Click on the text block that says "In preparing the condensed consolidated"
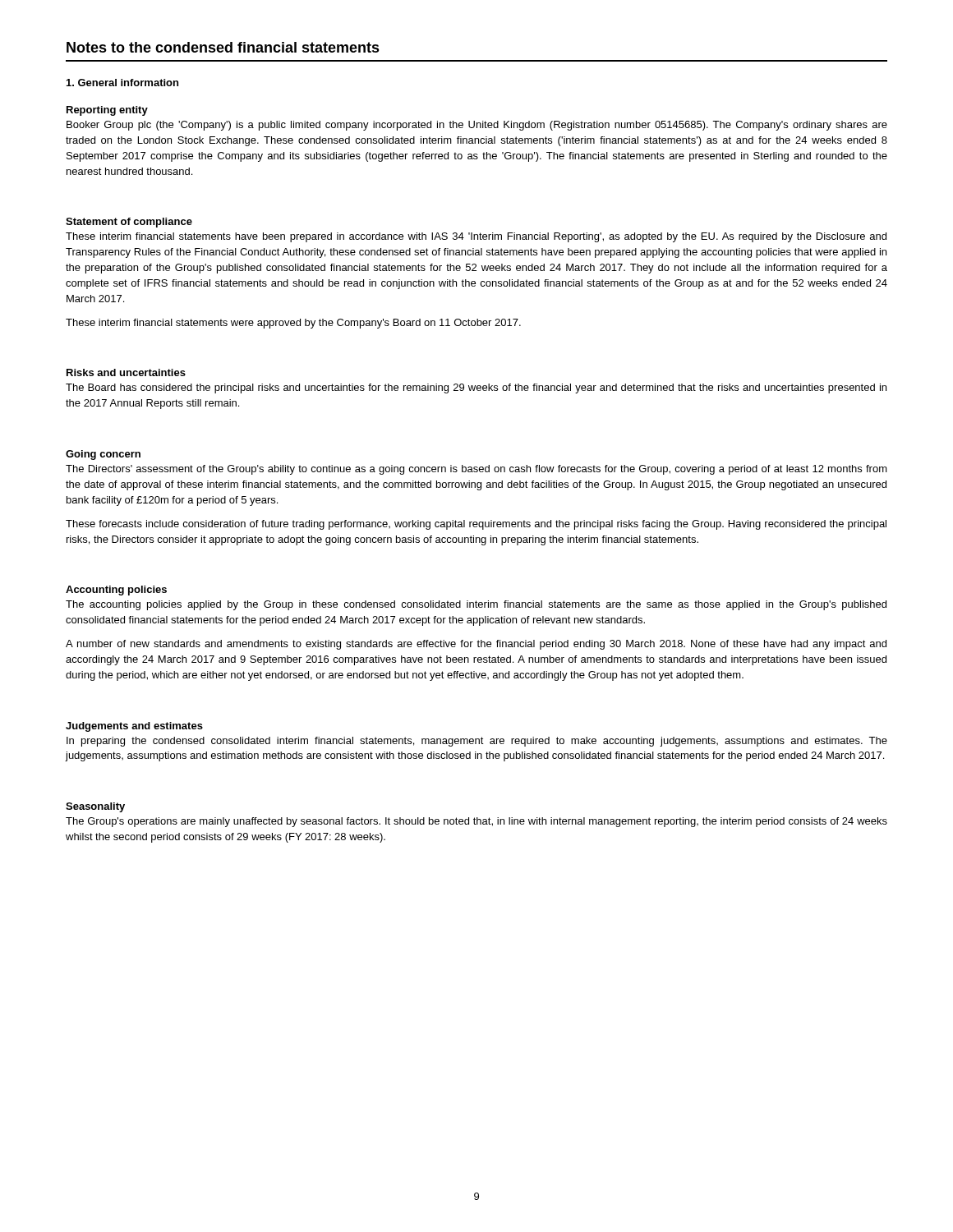 click(x=476, y=748)
